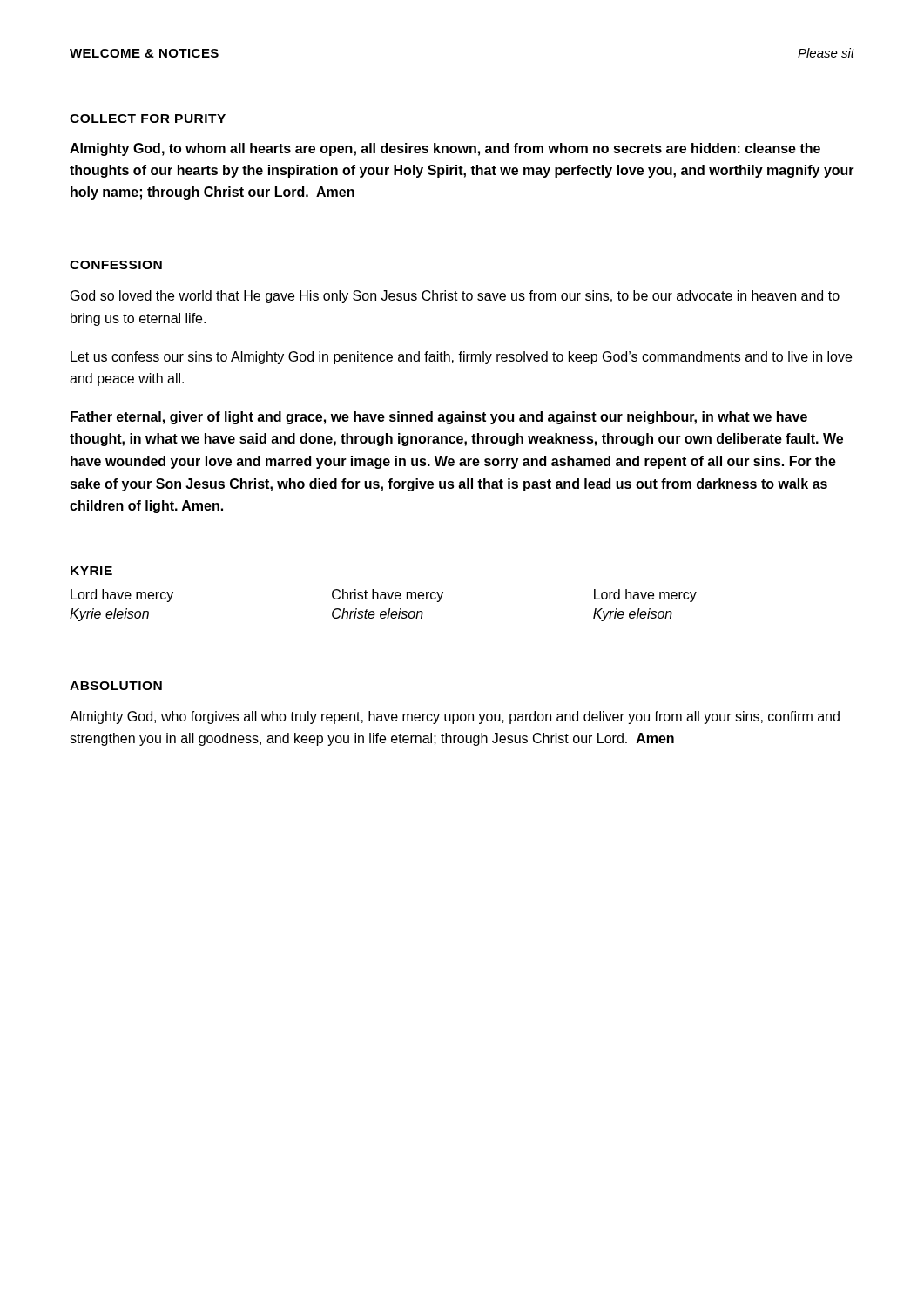Click on the element starting "God so loved the world"
Image resolution: width=924 pixels, height=1307 pixels.
(455, 307)
